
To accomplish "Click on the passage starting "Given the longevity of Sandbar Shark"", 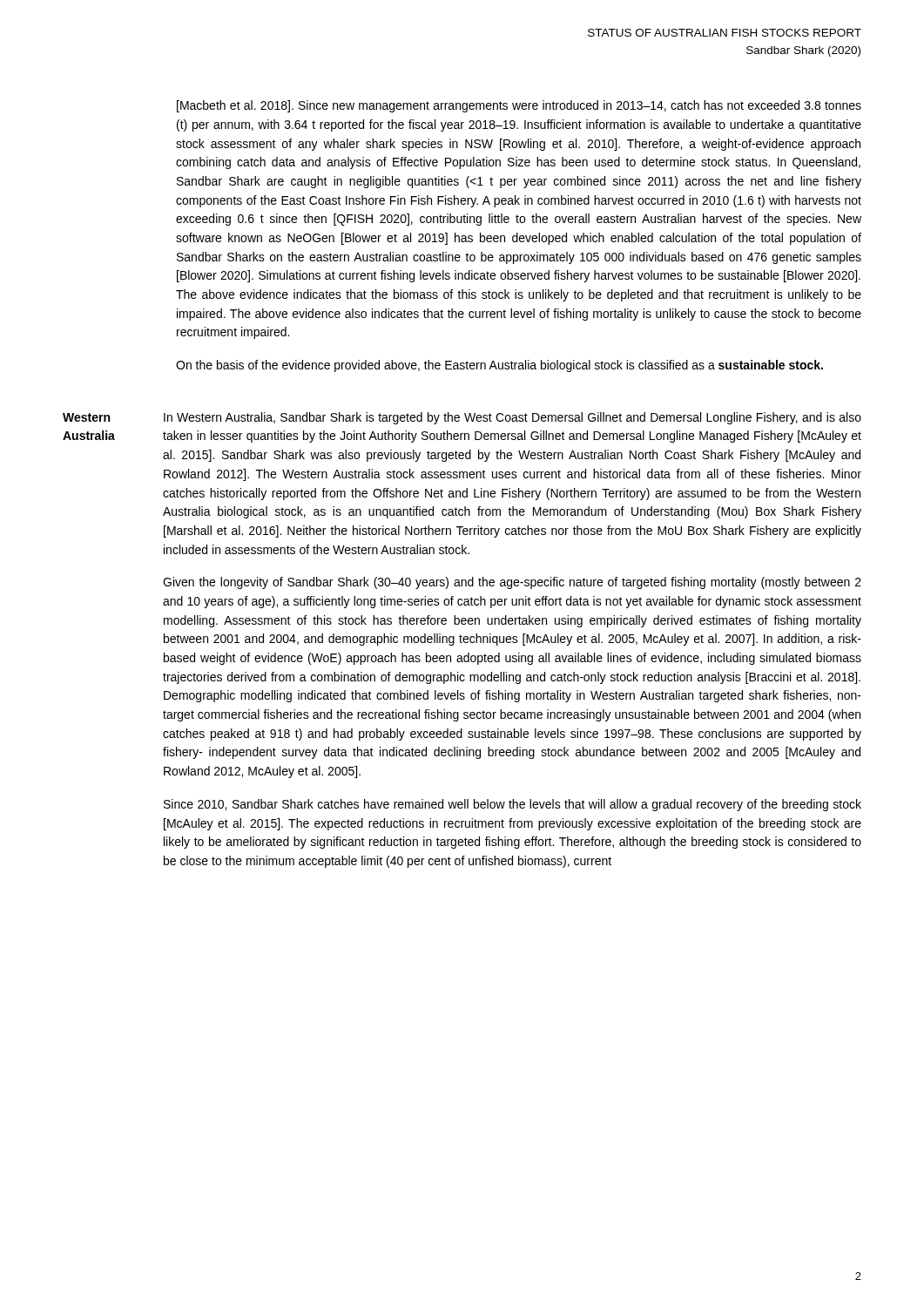I will (512, 677).
